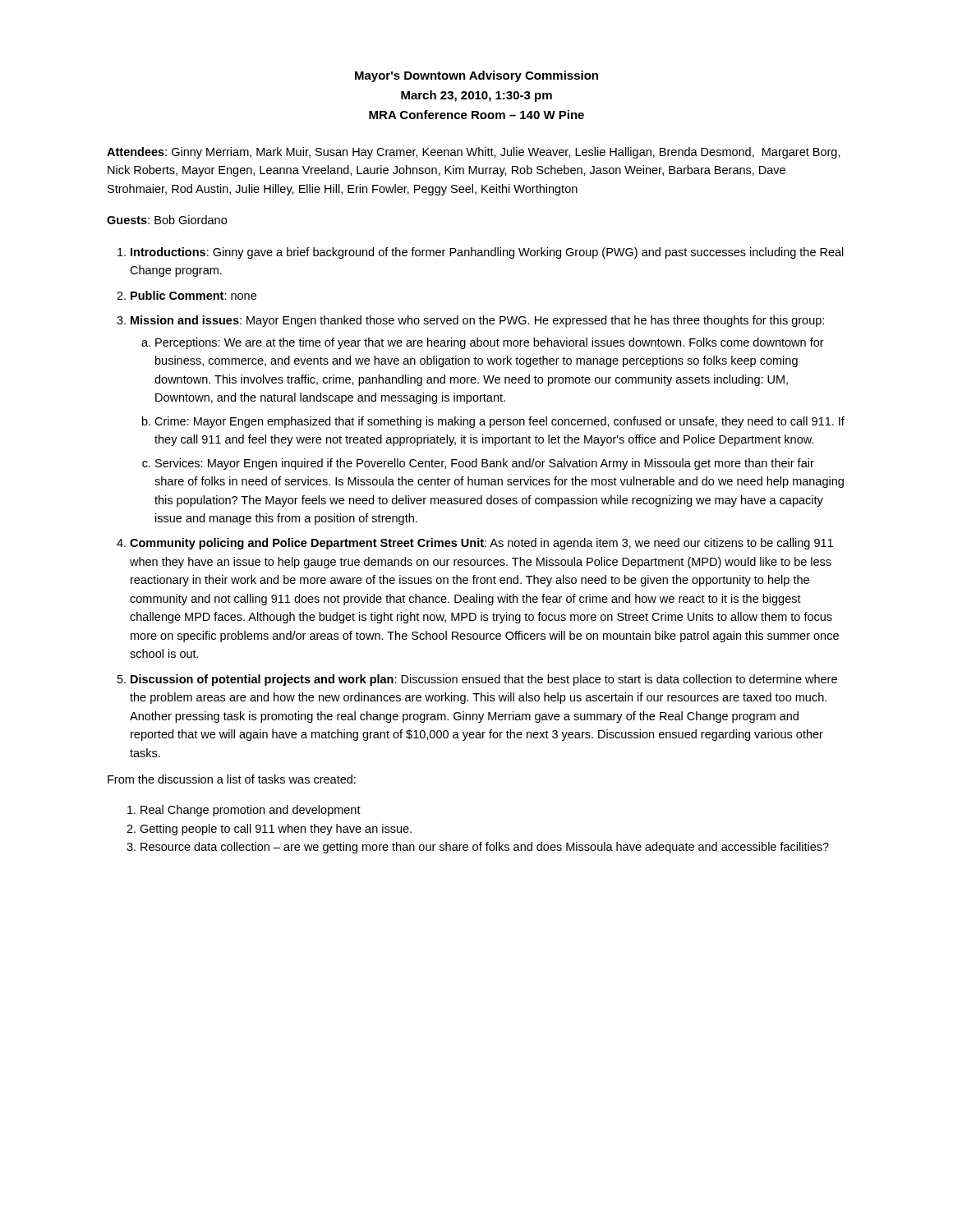Where is the passage that starts "Services: Mayor Engen inquired if the Poverello"?
953x1232 pixels.
[499, 491]
